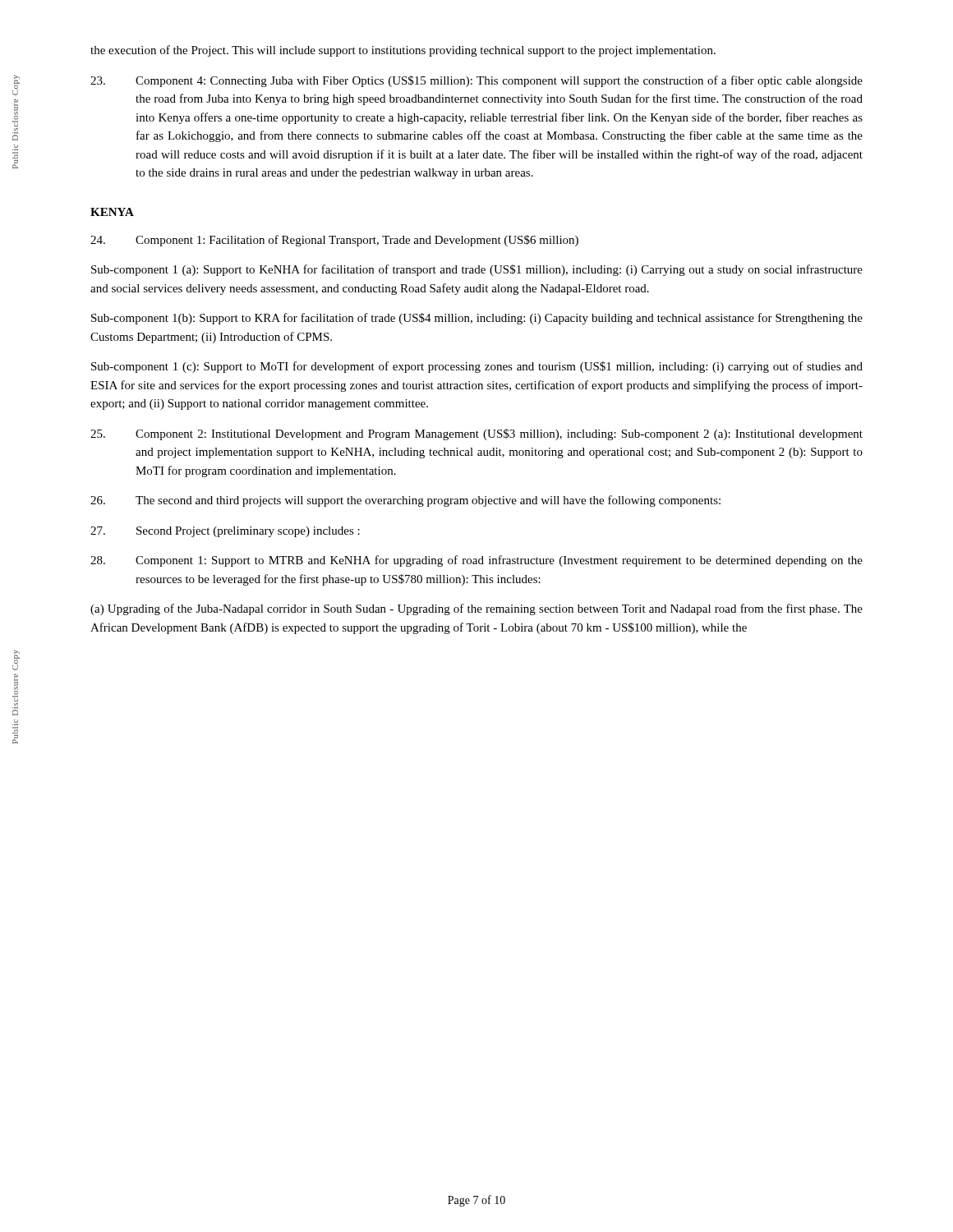Point to the block starting "Sub-component 1 (c): Support to"
Screen dimensions: 1232x953
coord(476,385)
